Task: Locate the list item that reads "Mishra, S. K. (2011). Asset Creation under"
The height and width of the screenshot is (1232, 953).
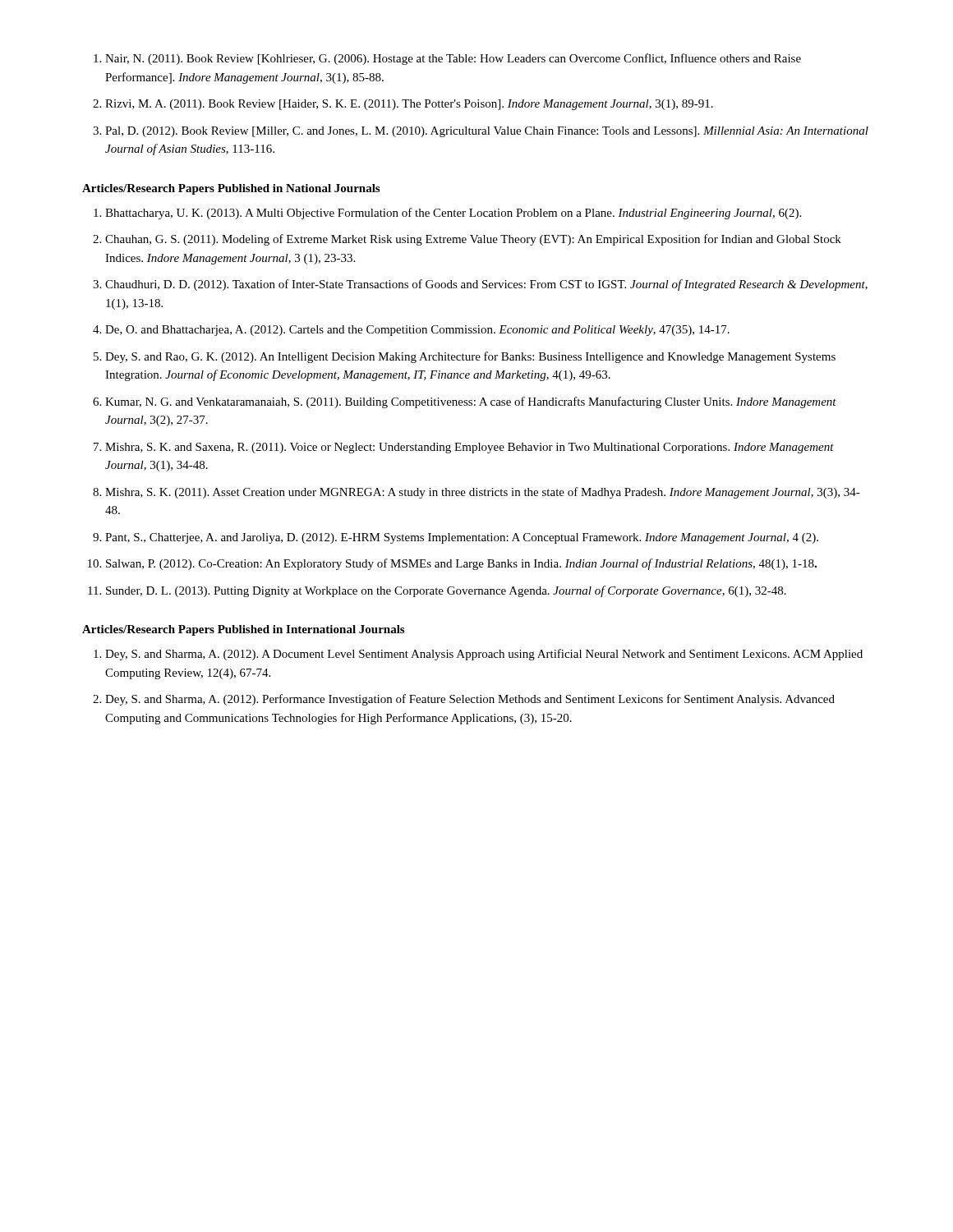Action: tap(488, 501)
